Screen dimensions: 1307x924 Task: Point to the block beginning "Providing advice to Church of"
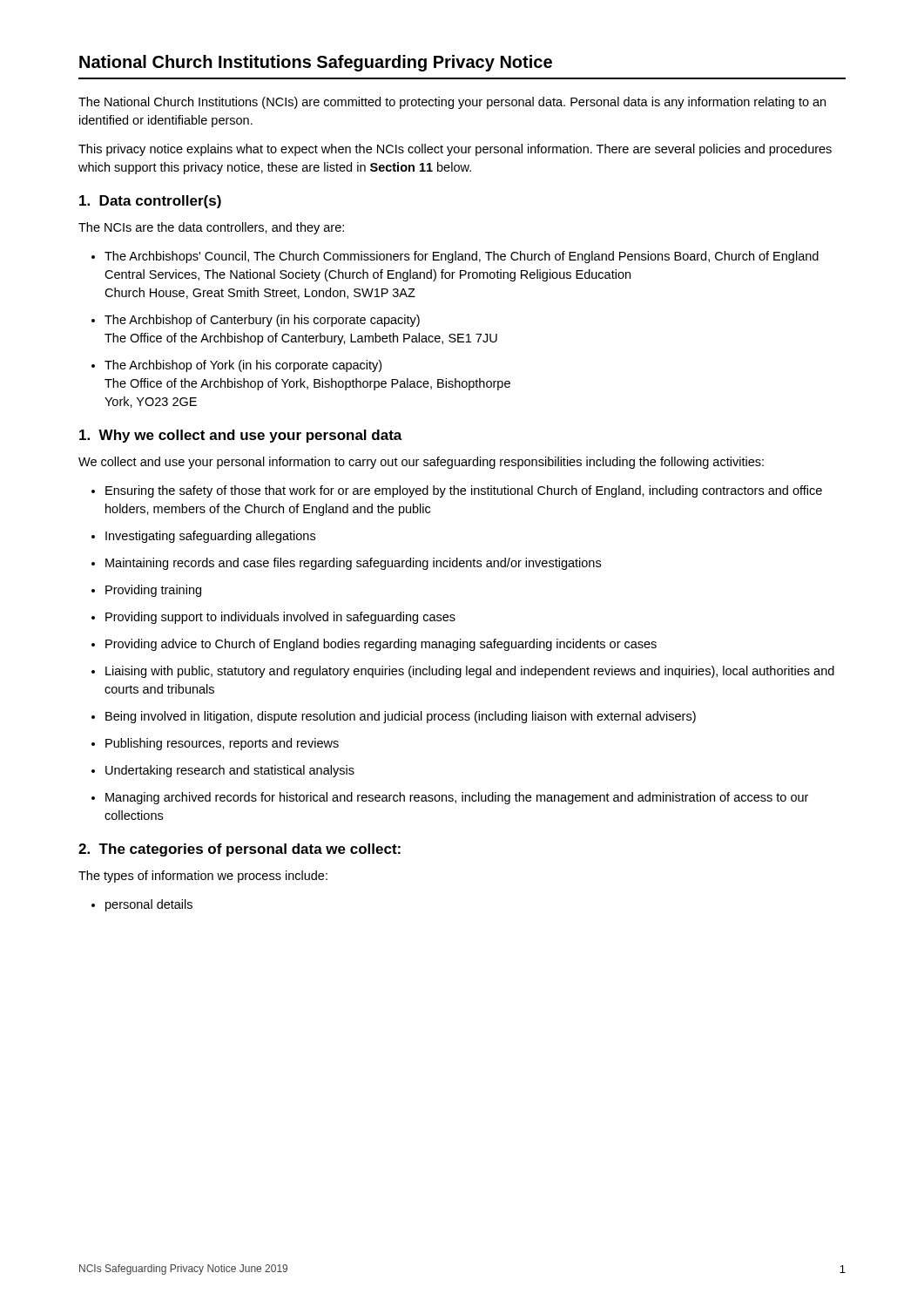click(x=381, y=644)
